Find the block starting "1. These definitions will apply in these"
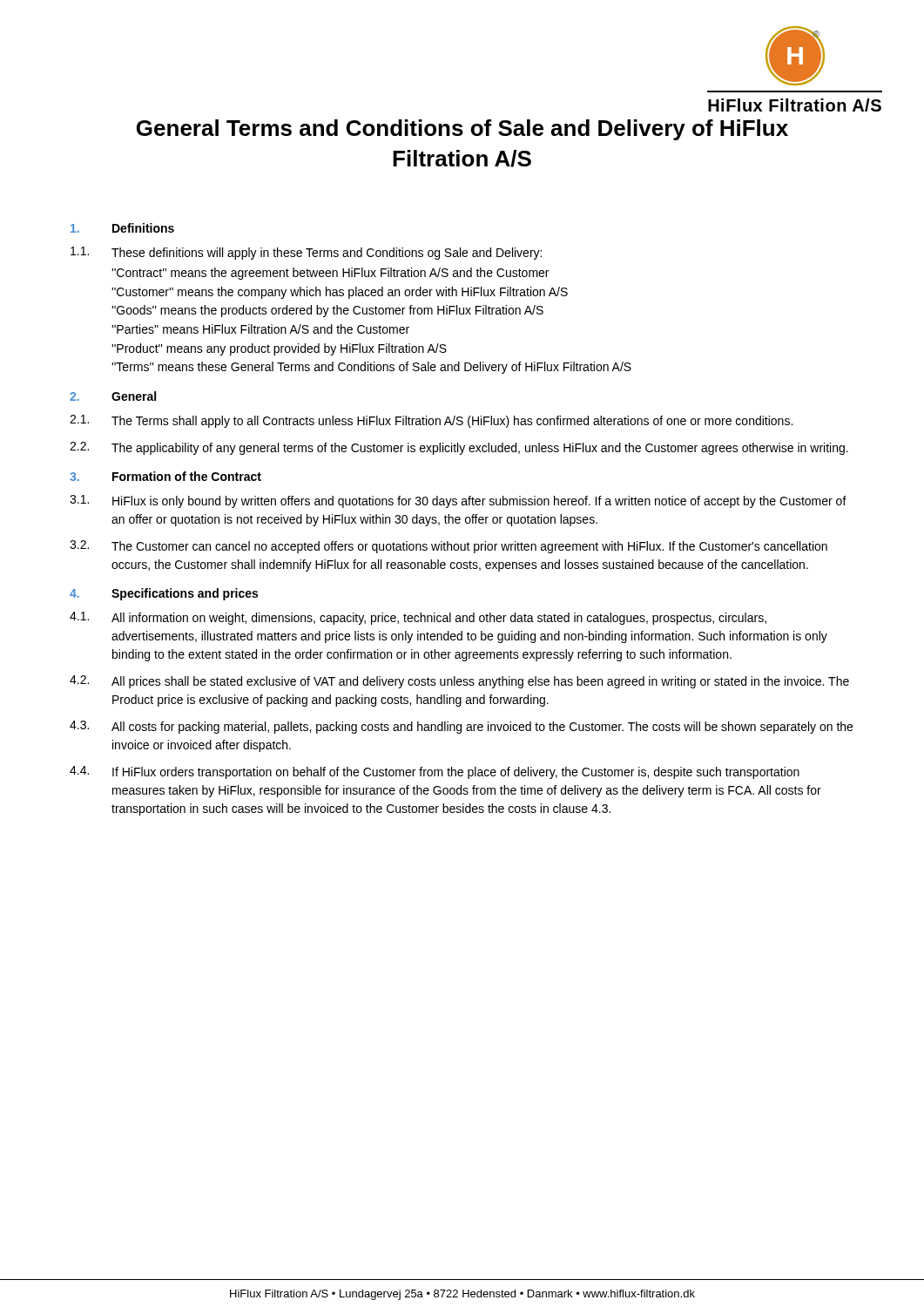The image size is (924, 1307). (462, 311)
